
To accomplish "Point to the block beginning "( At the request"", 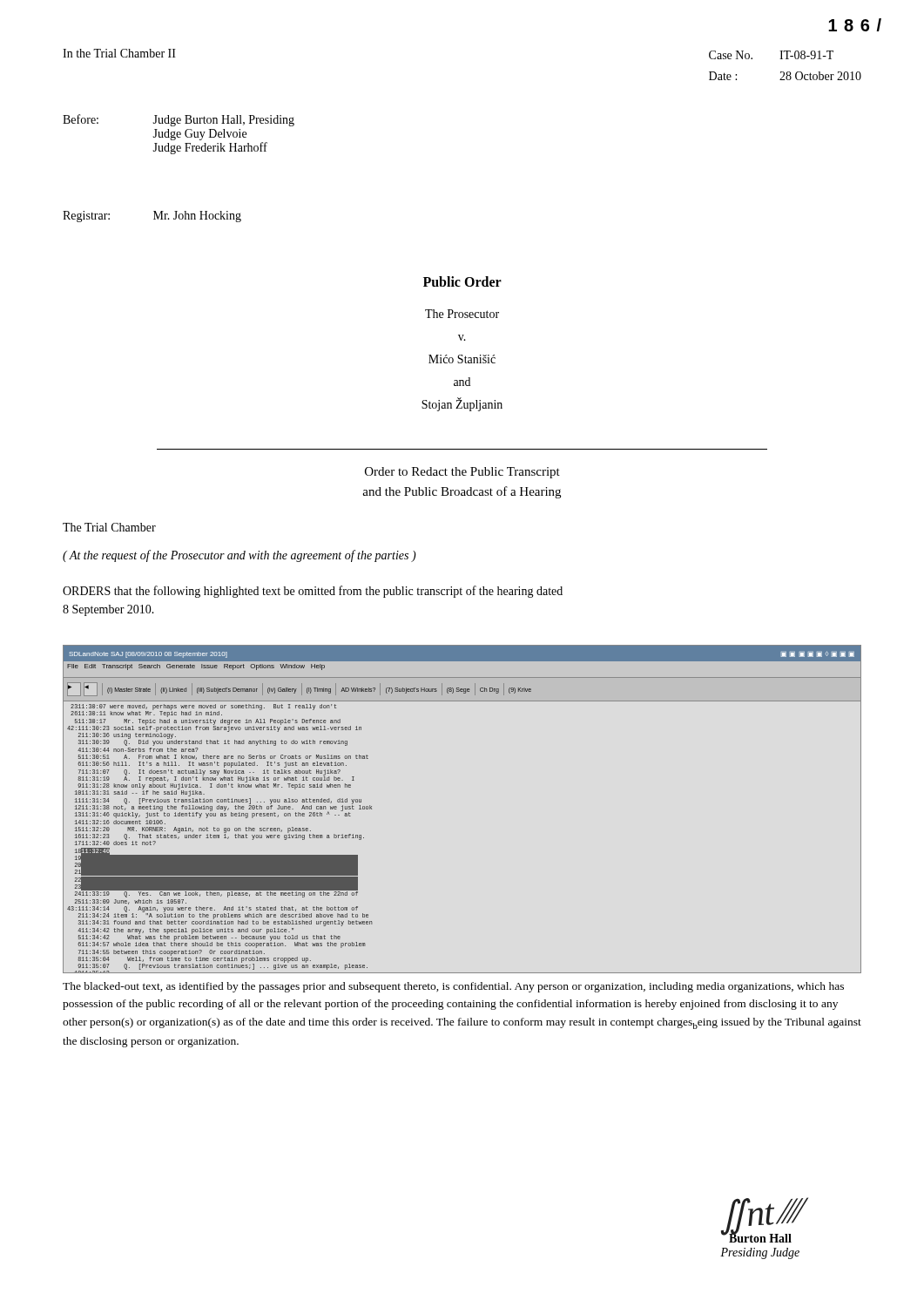I will (x=239, y=555).
